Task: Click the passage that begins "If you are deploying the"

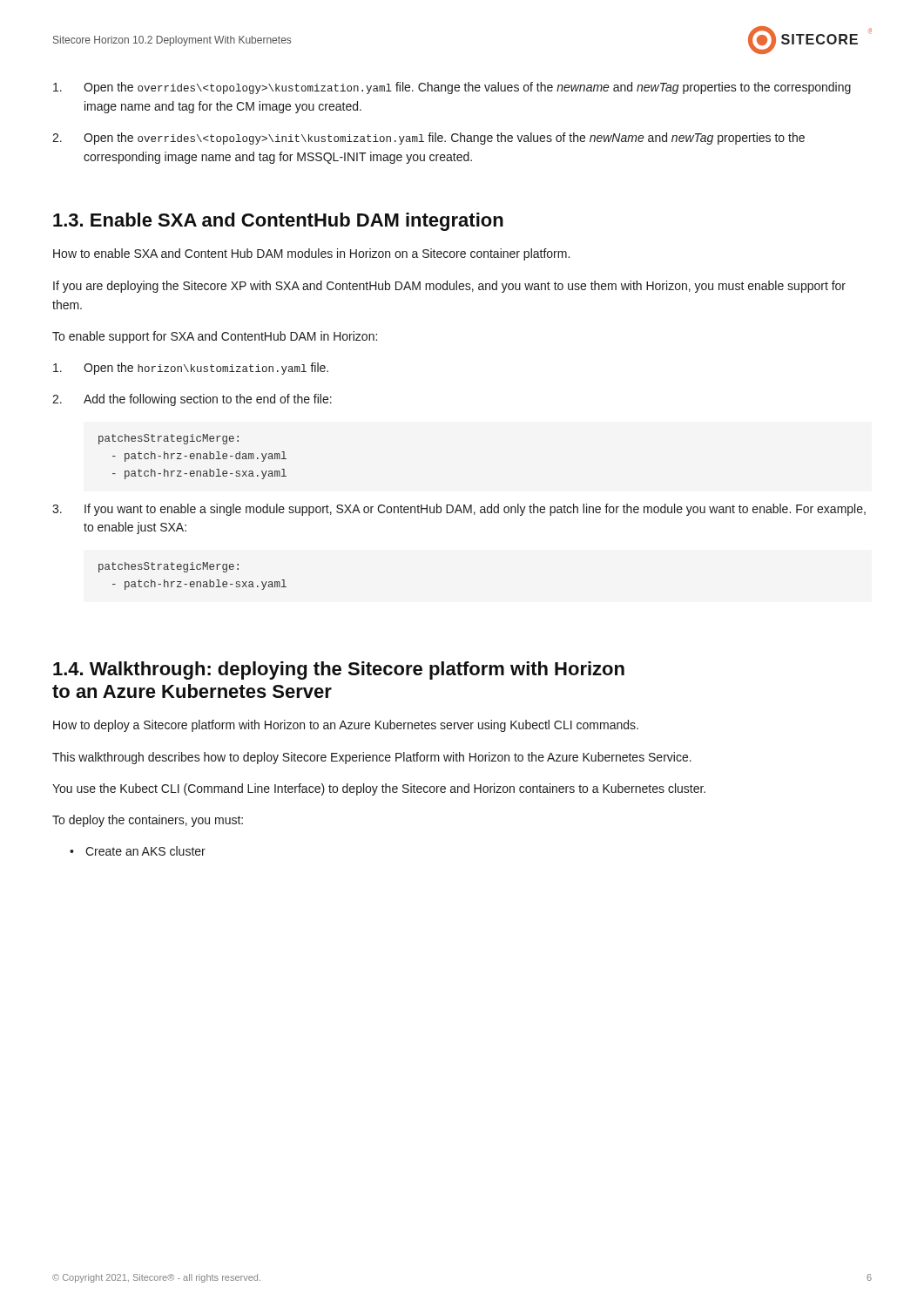Action: coord(449,295)
